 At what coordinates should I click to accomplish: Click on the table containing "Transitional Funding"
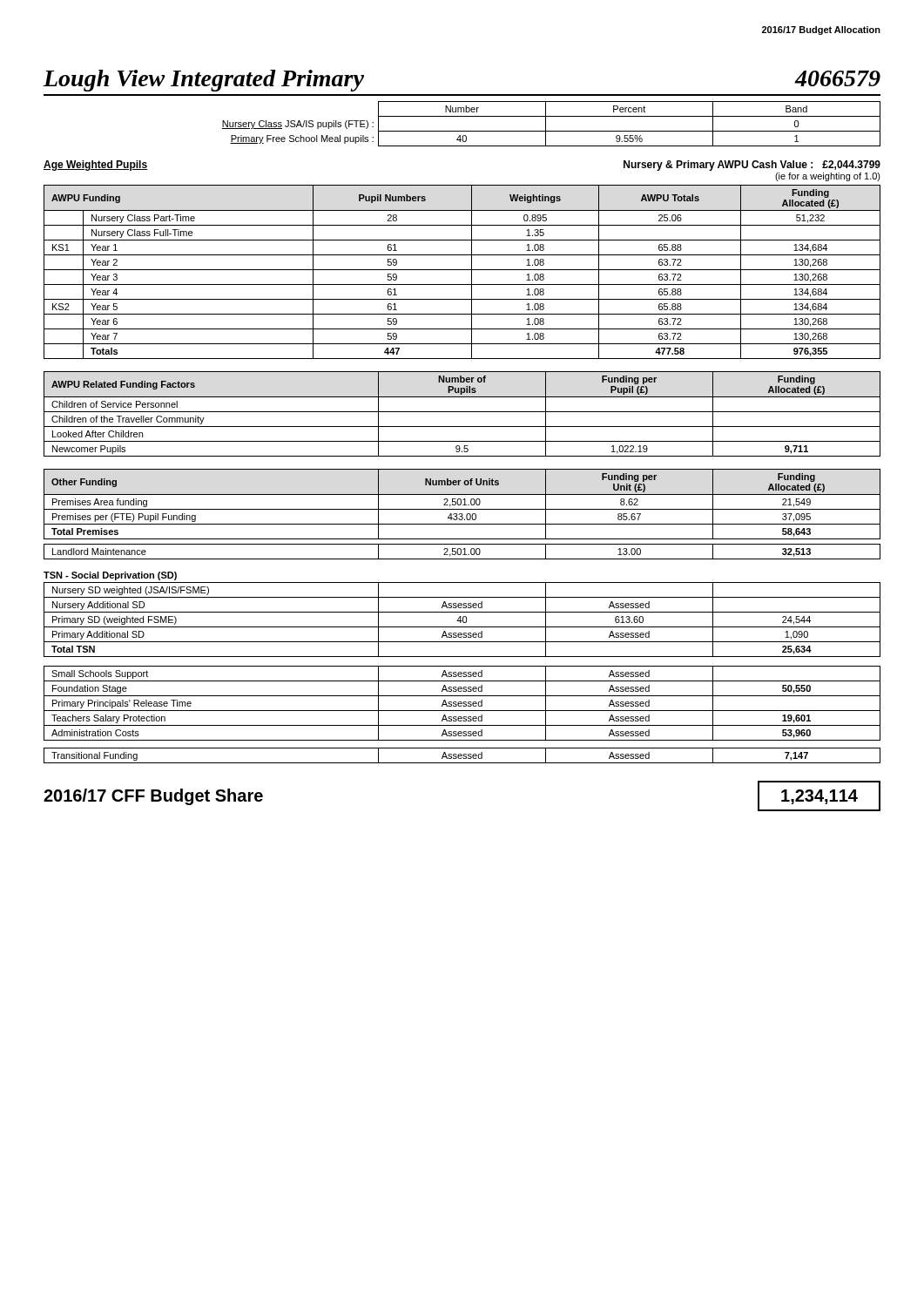click(462, 755)
